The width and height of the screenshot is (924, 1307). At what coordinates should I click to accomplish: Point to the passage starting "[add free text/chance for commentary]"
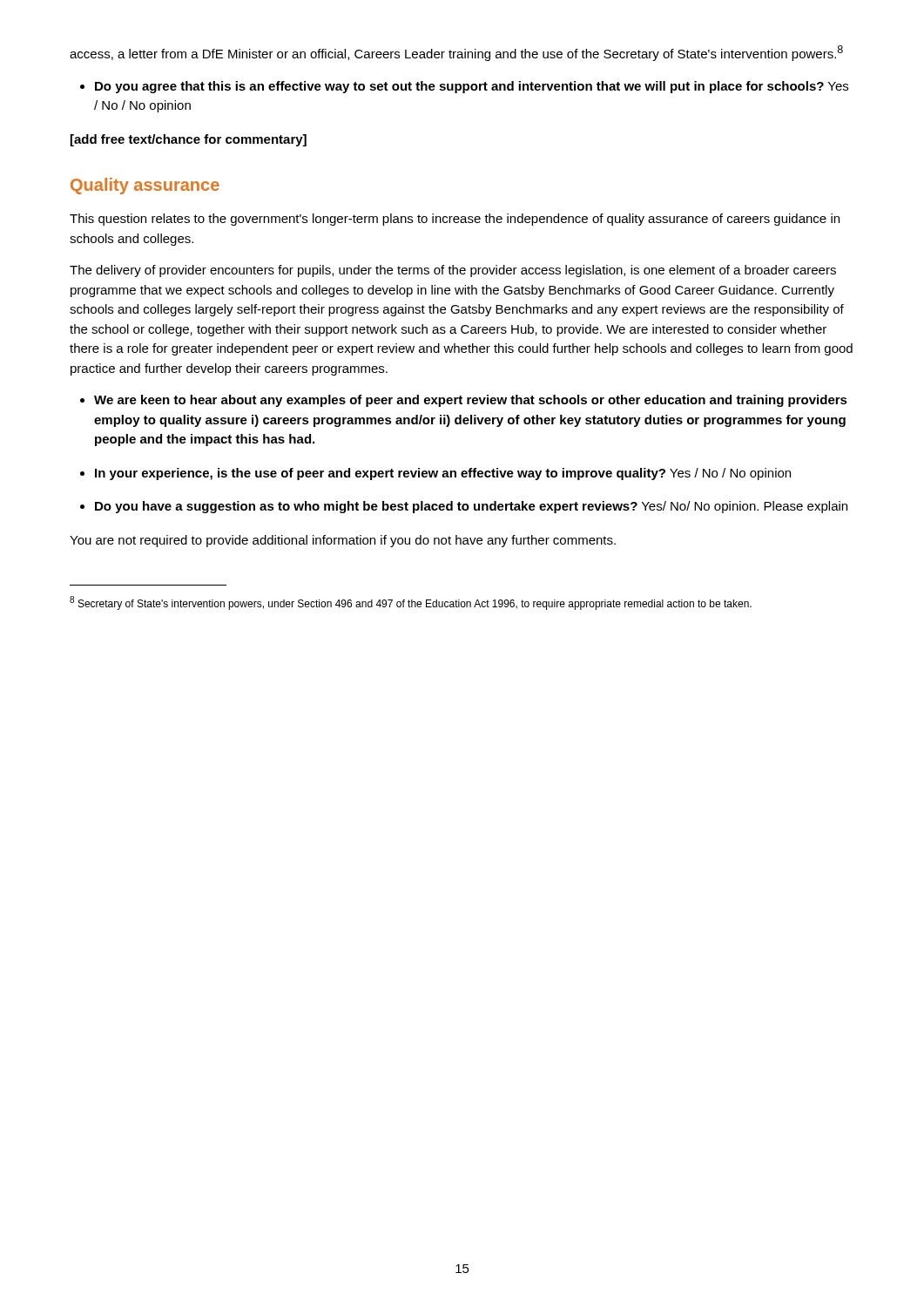[189, 140]
